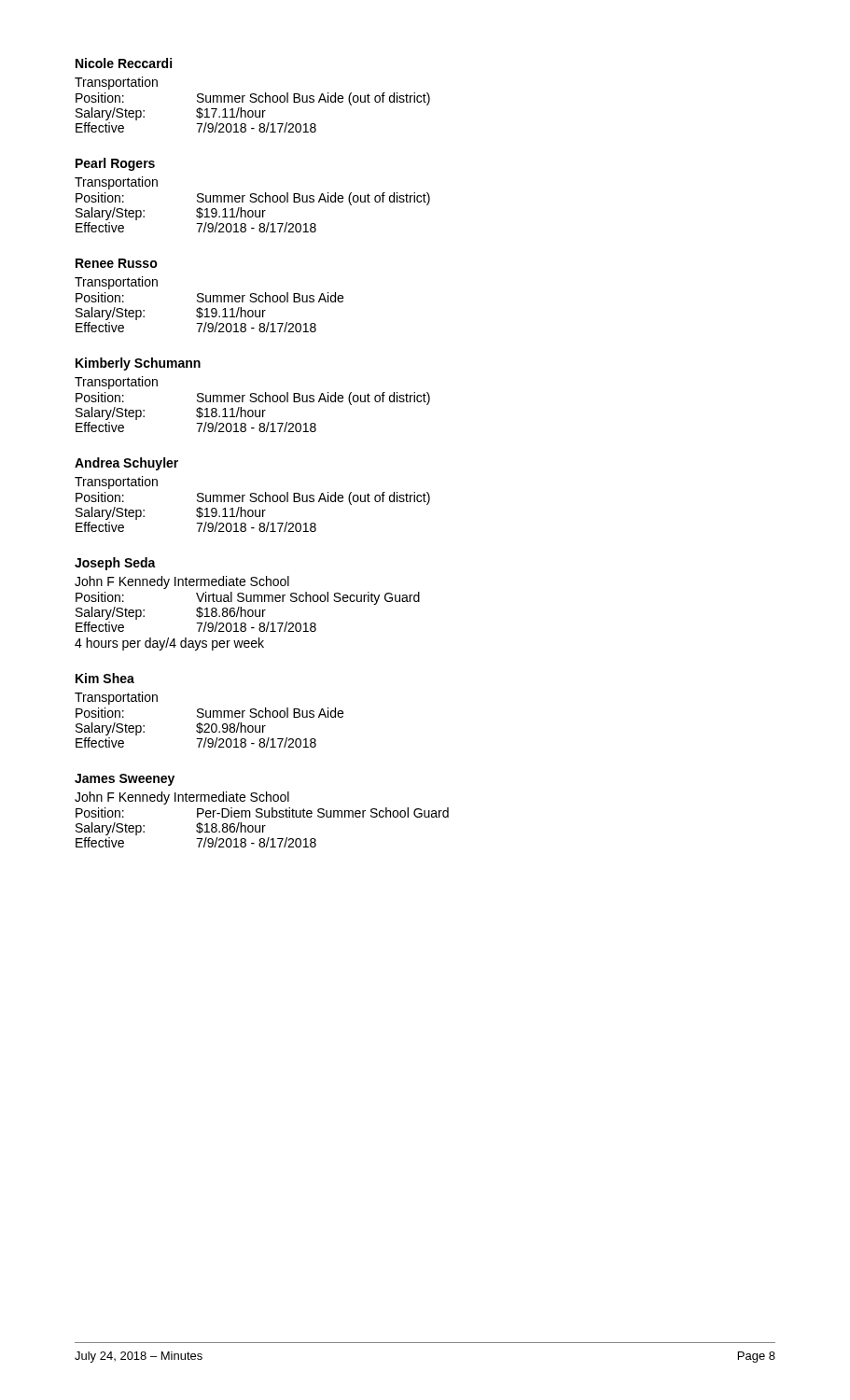Viewport: 850px width, 1400px height.
Task: Where does it say "Renee Russo"?
Action: [x=117, y=263]
